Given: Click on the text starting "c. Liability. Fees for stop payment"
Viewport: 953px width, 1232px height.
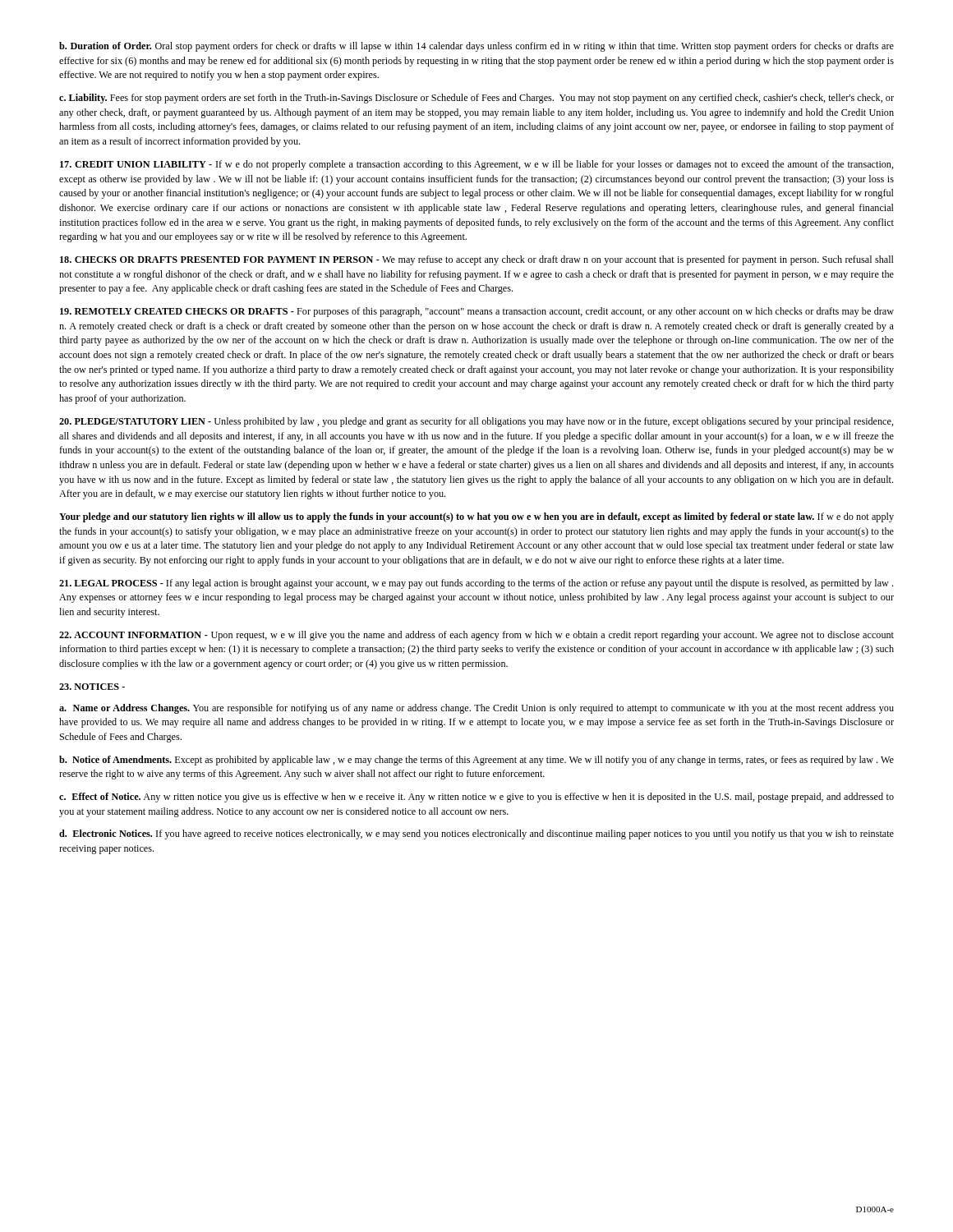Looking at the screenshot, I should 476,120.
